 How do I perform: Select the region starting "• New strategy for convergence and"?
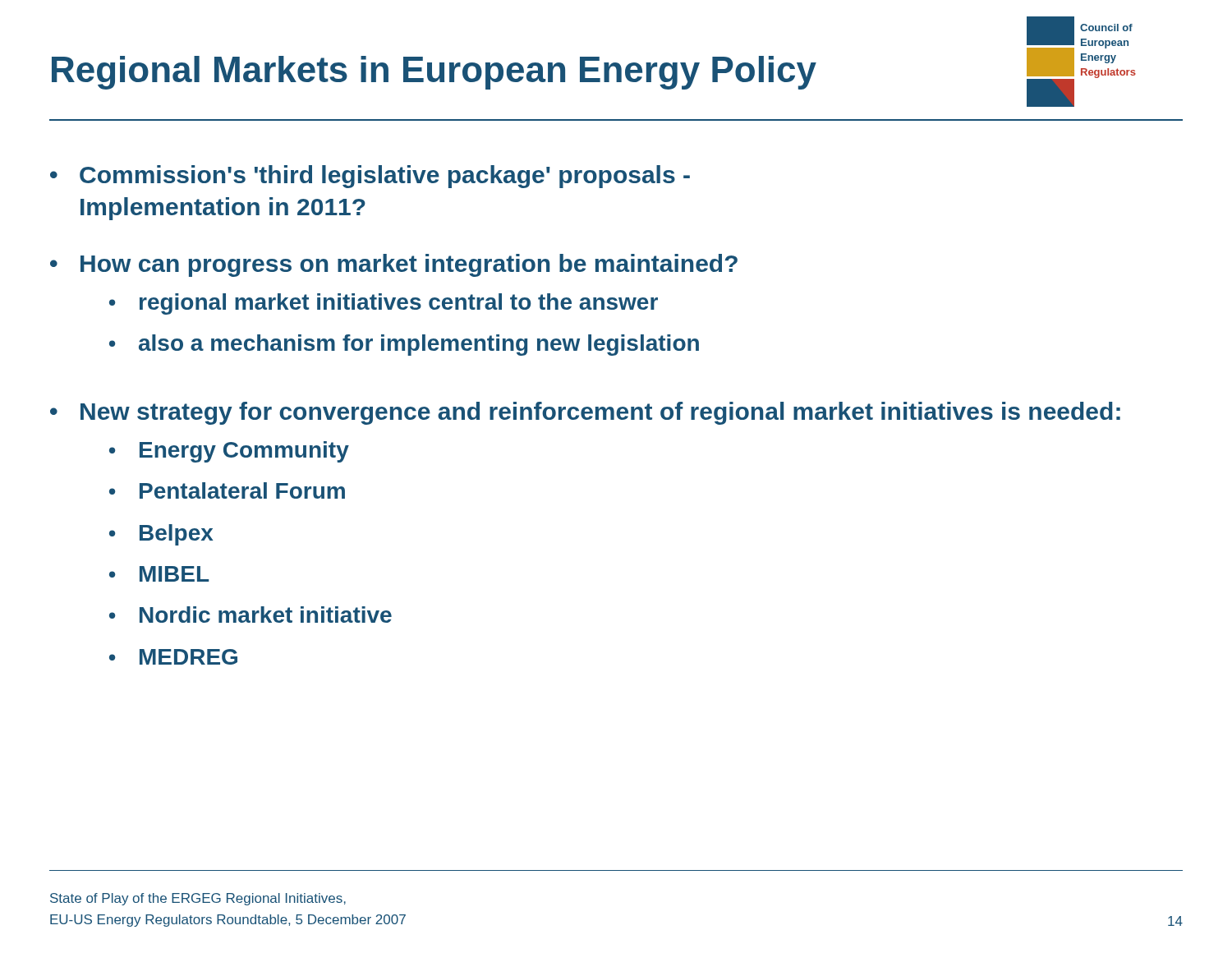point(585,413)
